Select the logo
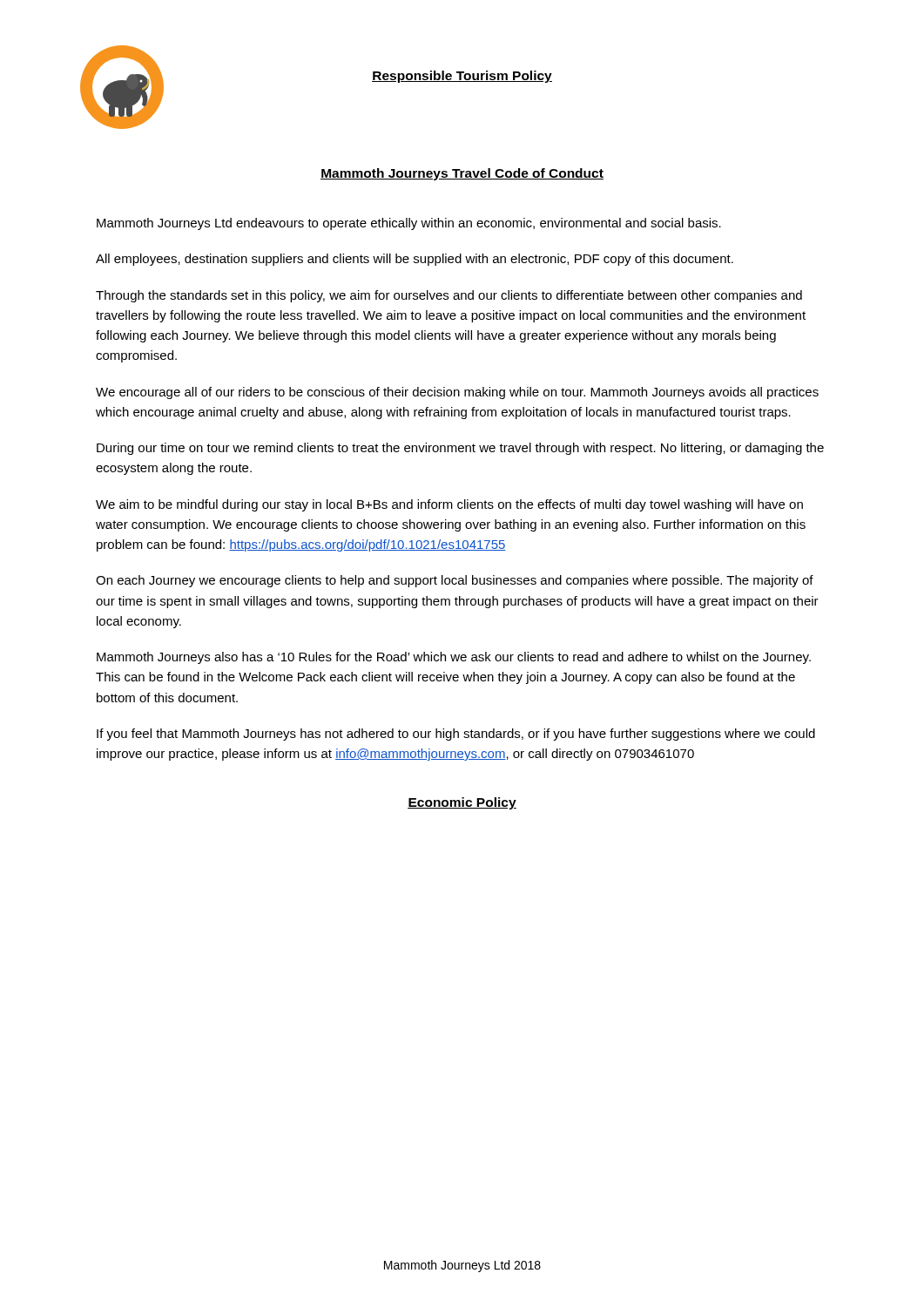The width and height of the screenshot is (924, 1307). coord(126,91)
